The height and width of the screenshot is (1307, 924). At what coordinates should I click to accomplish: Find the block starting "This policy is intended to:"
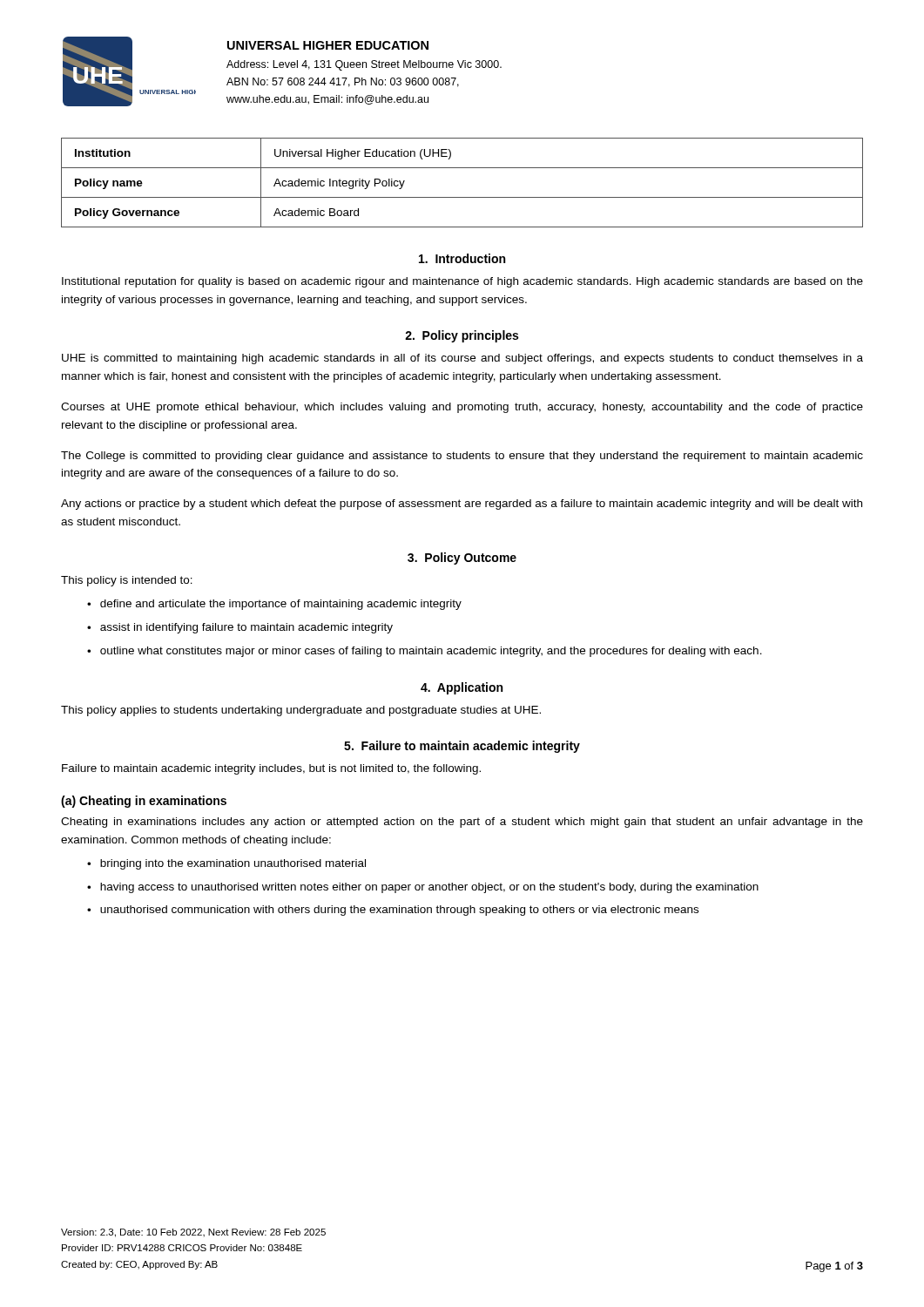pos(127,580)
